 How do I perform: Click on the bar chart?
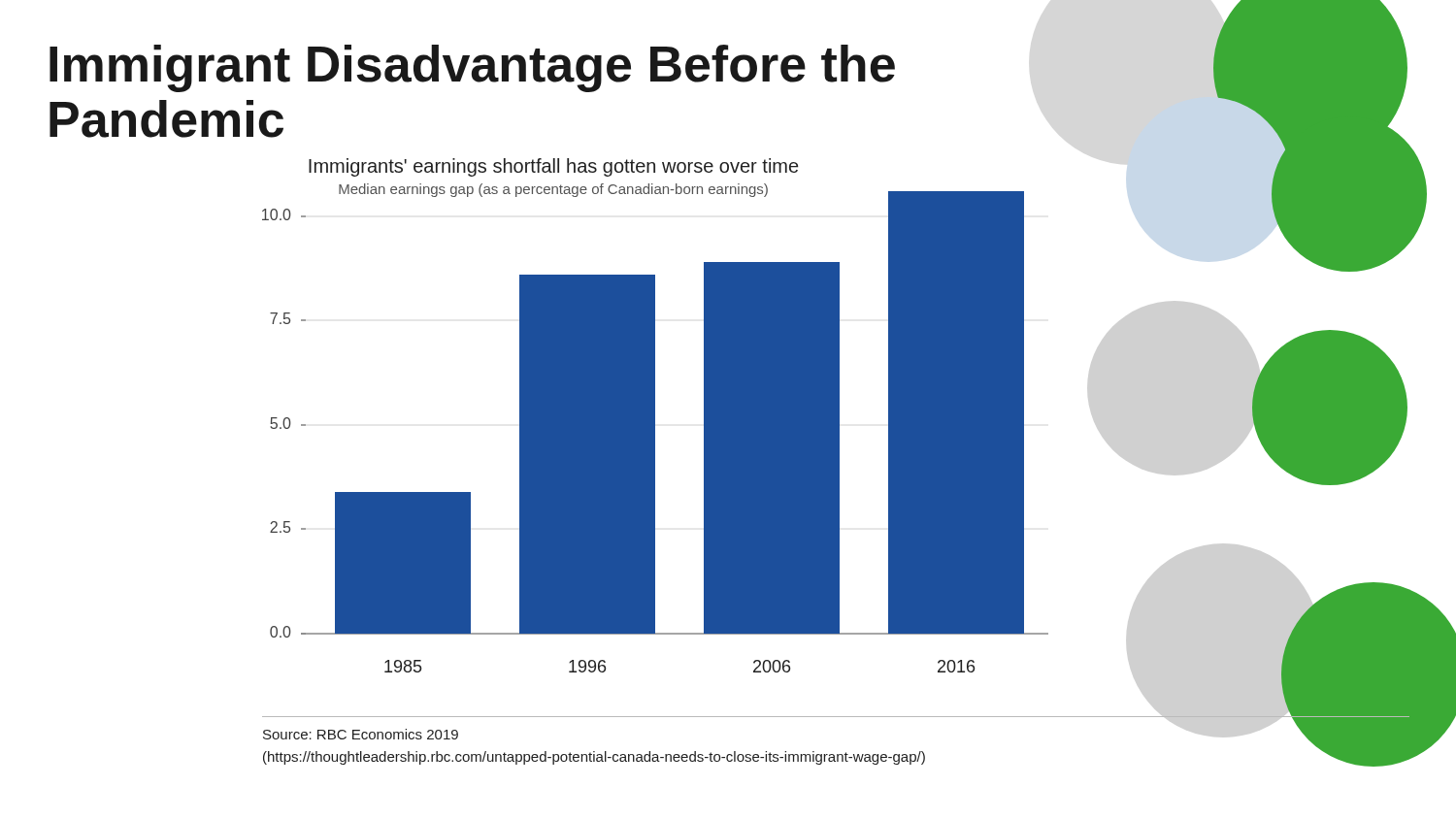pyautogui.click(x=709, y=444)
